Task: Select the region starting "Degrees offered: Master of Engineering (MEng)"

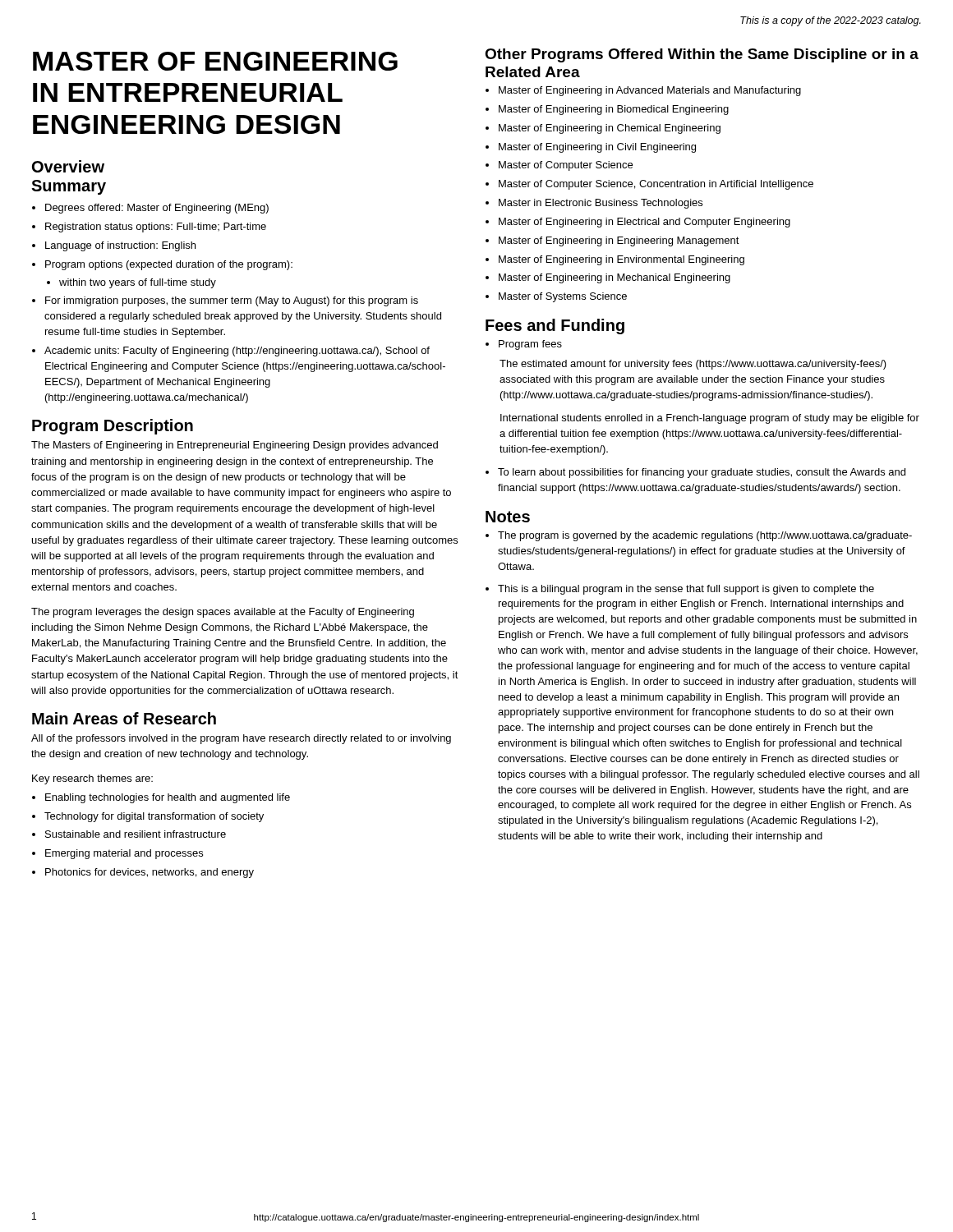Action: click(x=157, y=208)
